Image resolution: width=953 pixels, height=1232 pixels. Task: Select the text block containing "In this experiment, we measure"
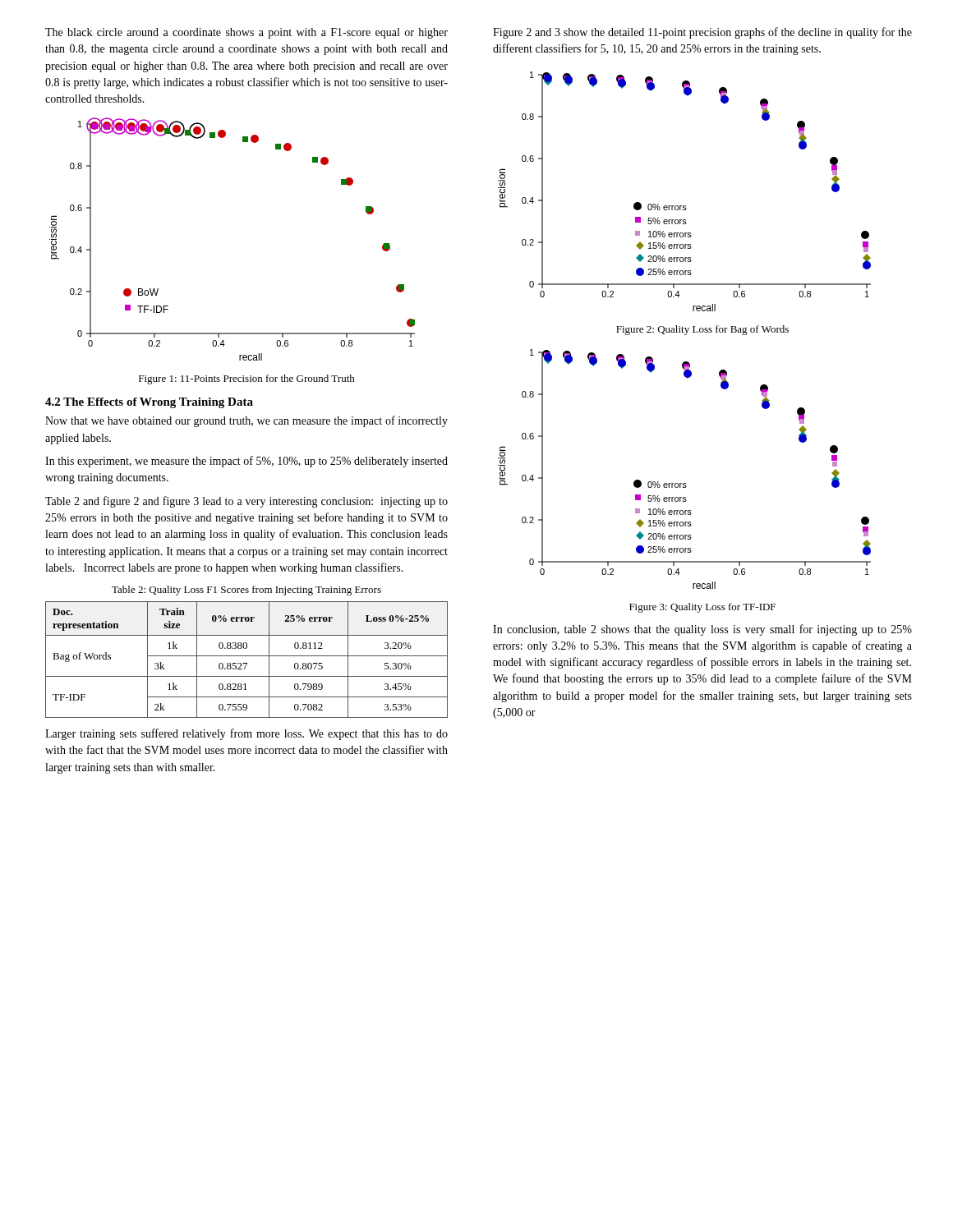click(246, 470)
